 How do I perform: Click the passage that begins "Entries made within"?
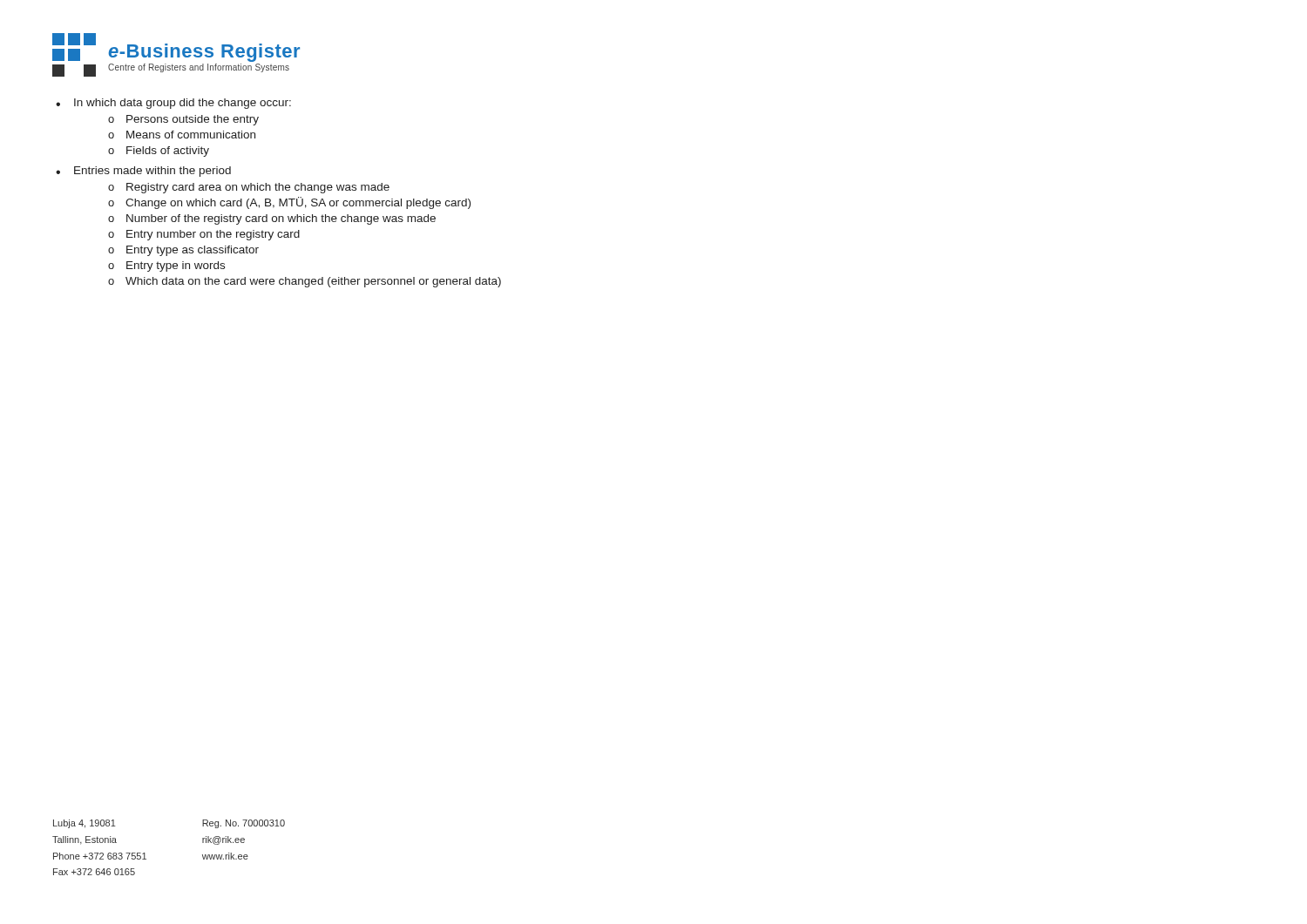(x=152, y=172)
